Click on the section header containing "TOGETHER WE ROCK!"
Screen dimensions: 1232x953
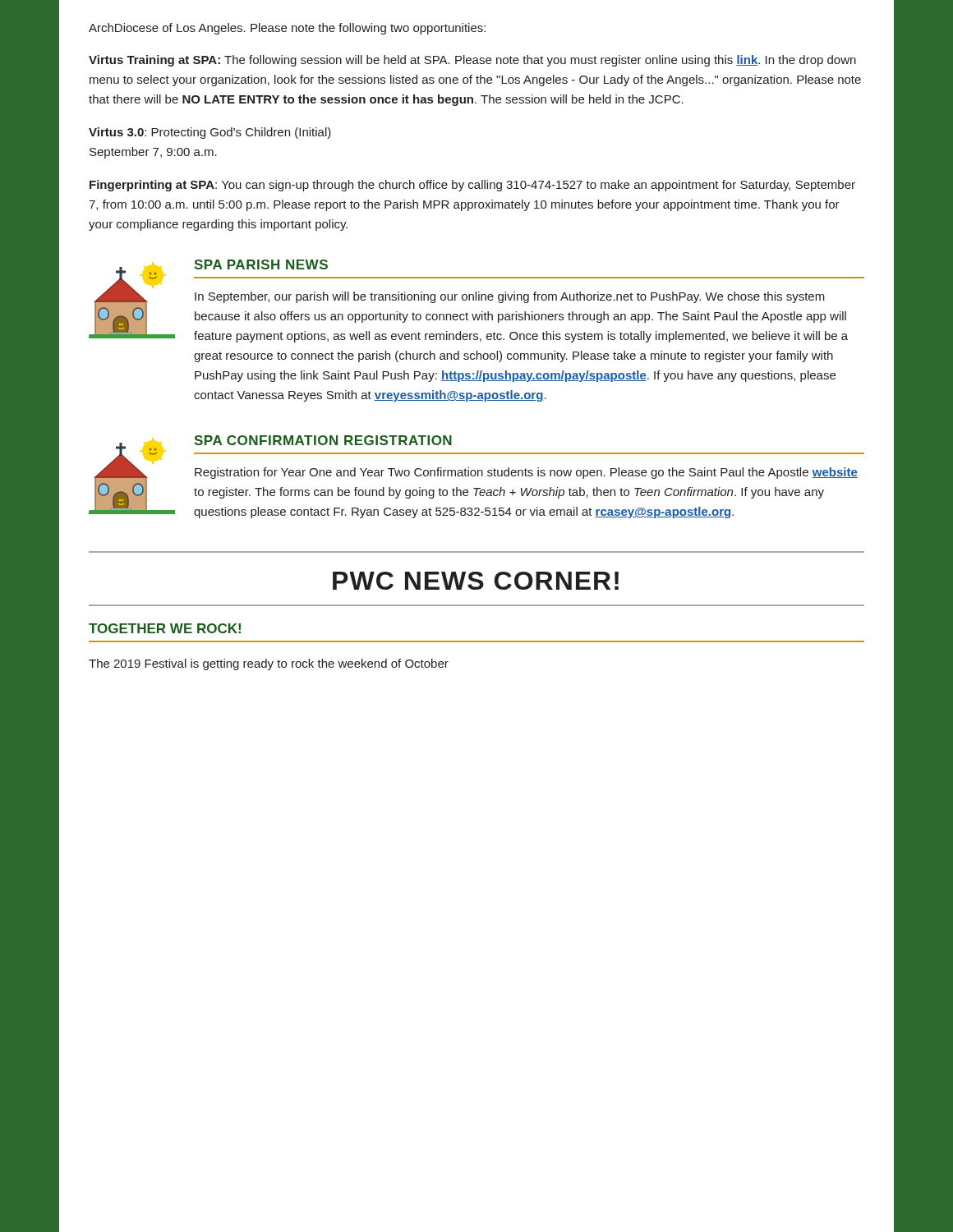tap(165, 629)
